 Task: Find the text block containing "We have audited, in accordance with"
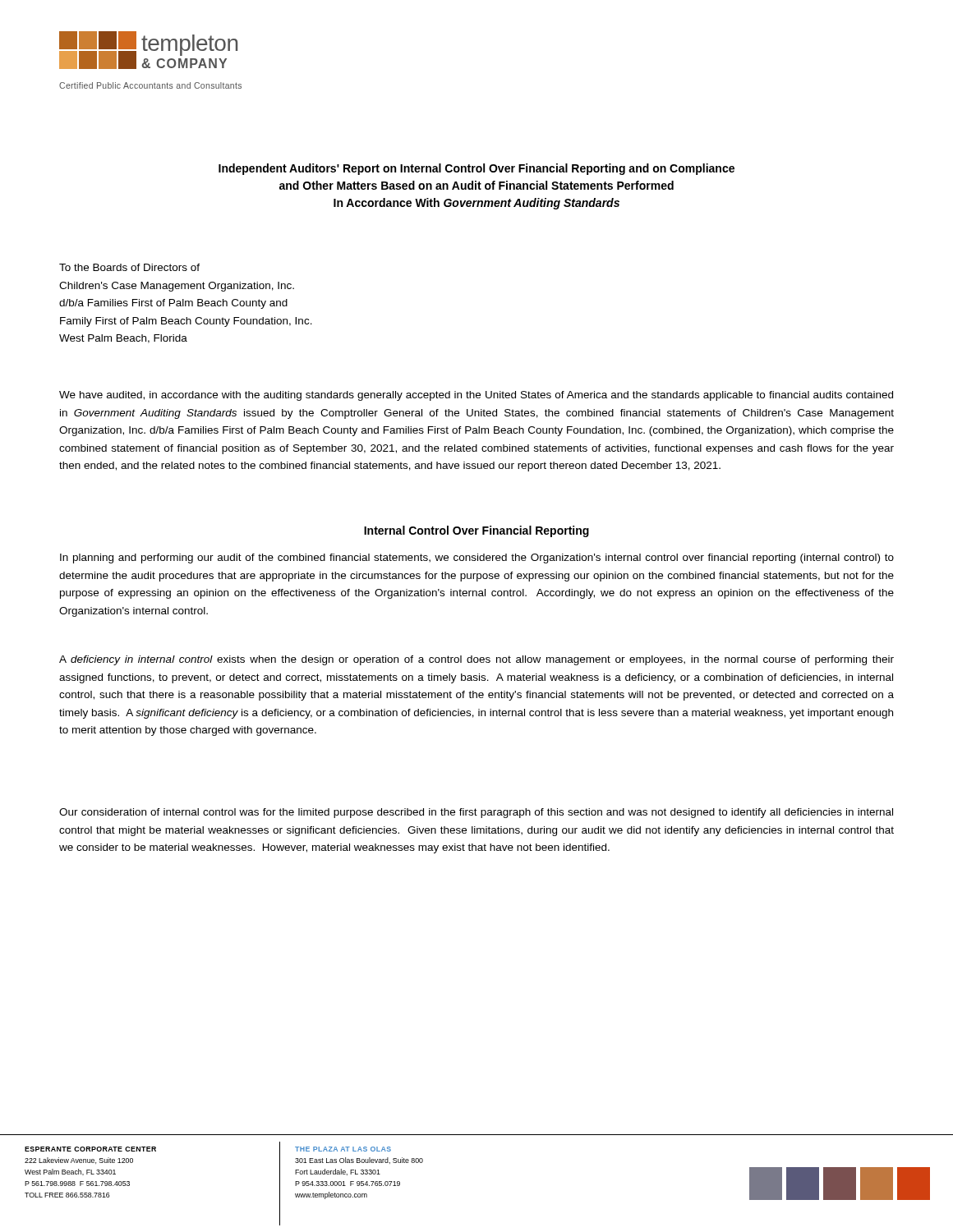click(x=476, y=430)
